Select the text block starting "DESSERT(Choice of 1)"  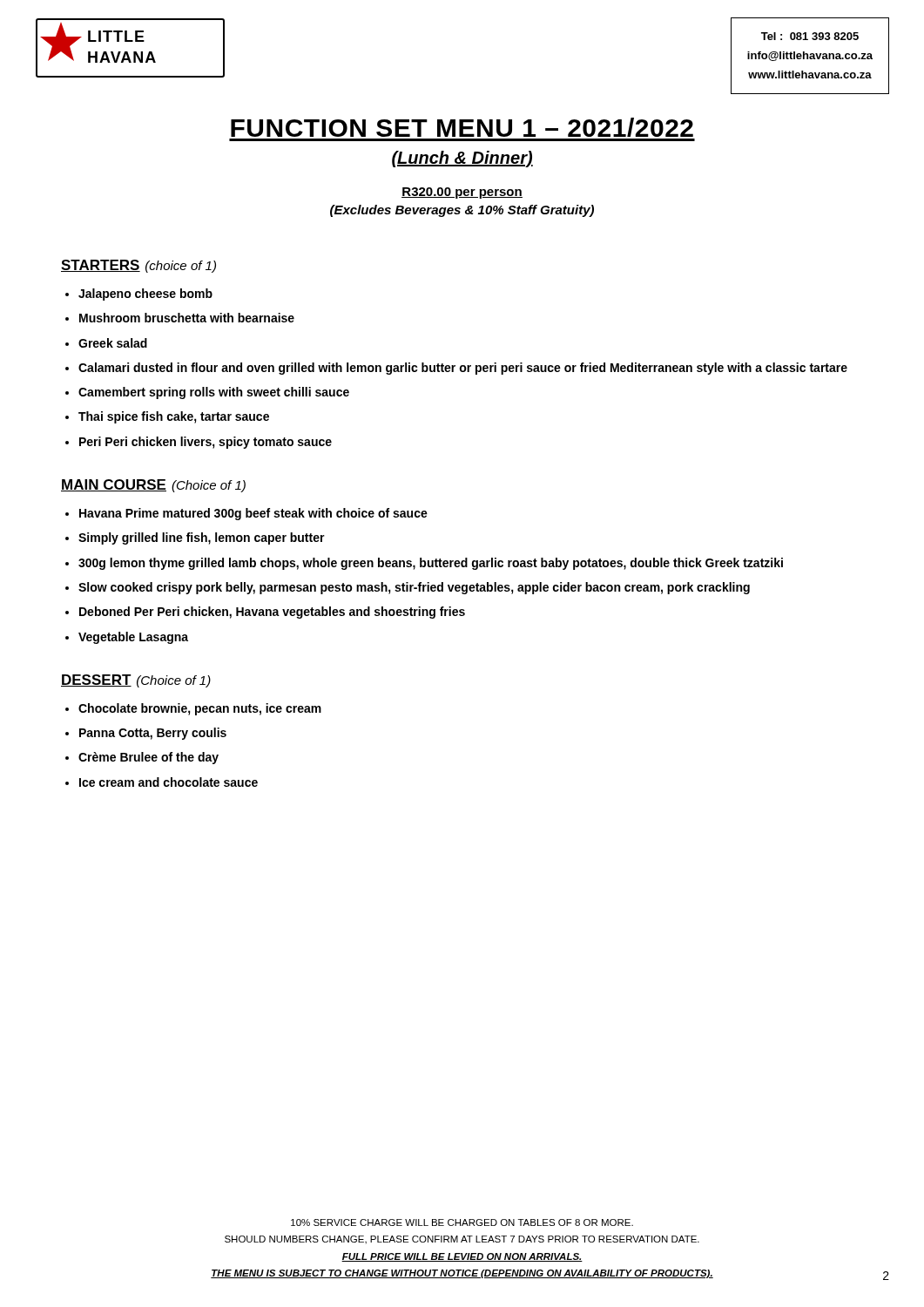pyautogui.click(x=136, y=680)
